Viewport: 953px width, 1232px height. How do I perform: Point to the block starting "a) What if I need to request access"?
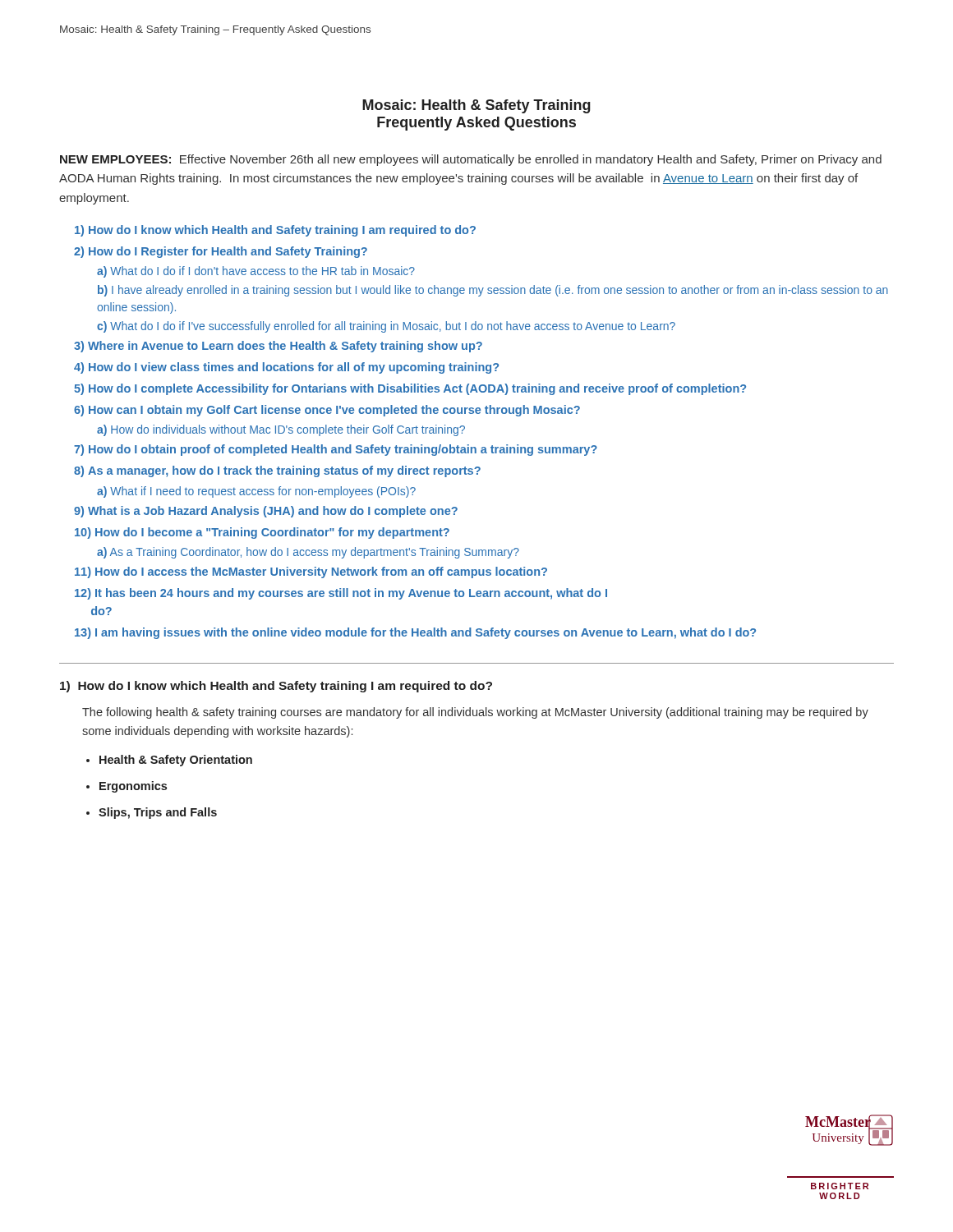click(x=256, y=491)
